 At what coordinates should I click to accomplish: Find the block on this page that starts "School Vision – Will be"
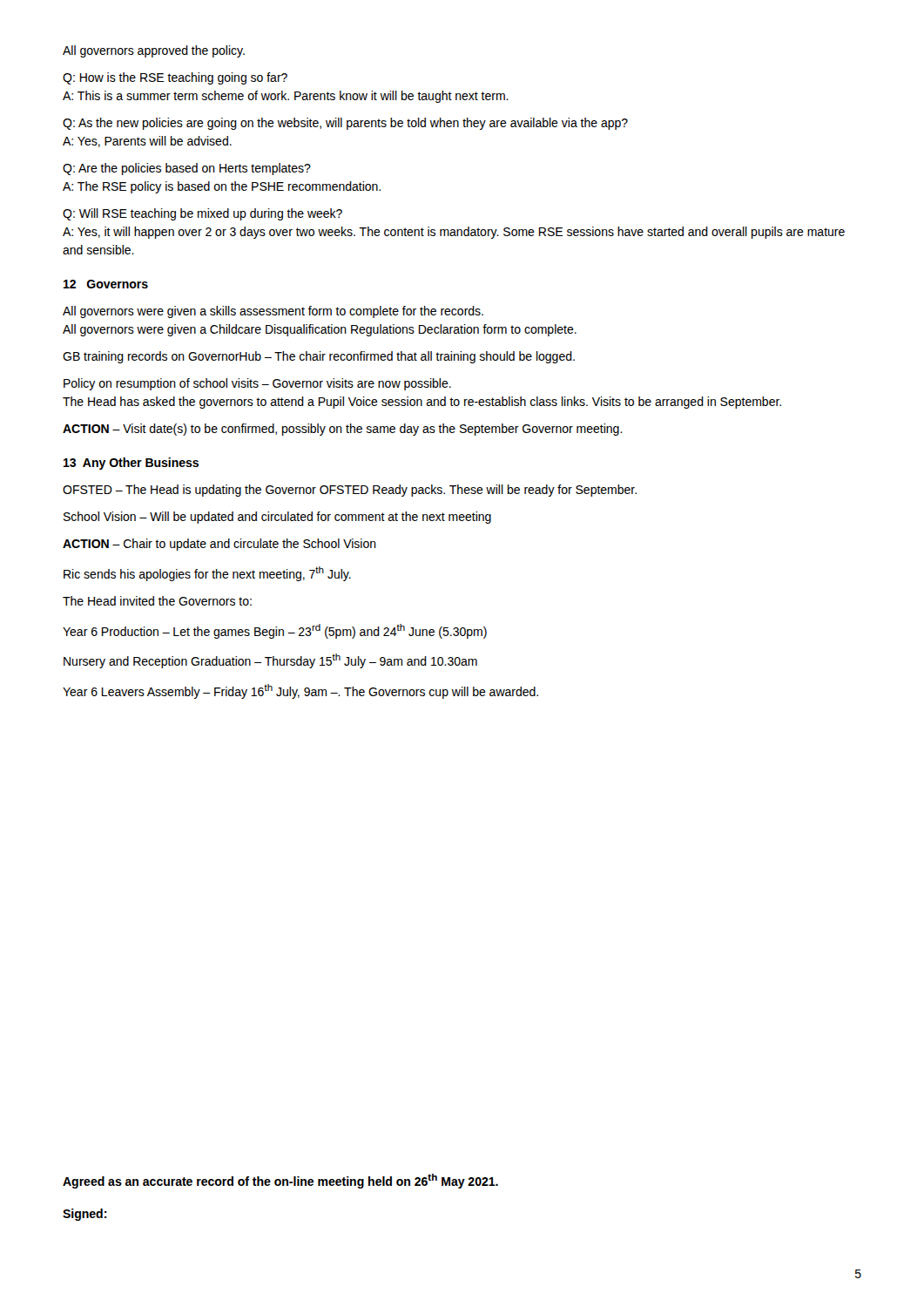click(x=462, y=517)
